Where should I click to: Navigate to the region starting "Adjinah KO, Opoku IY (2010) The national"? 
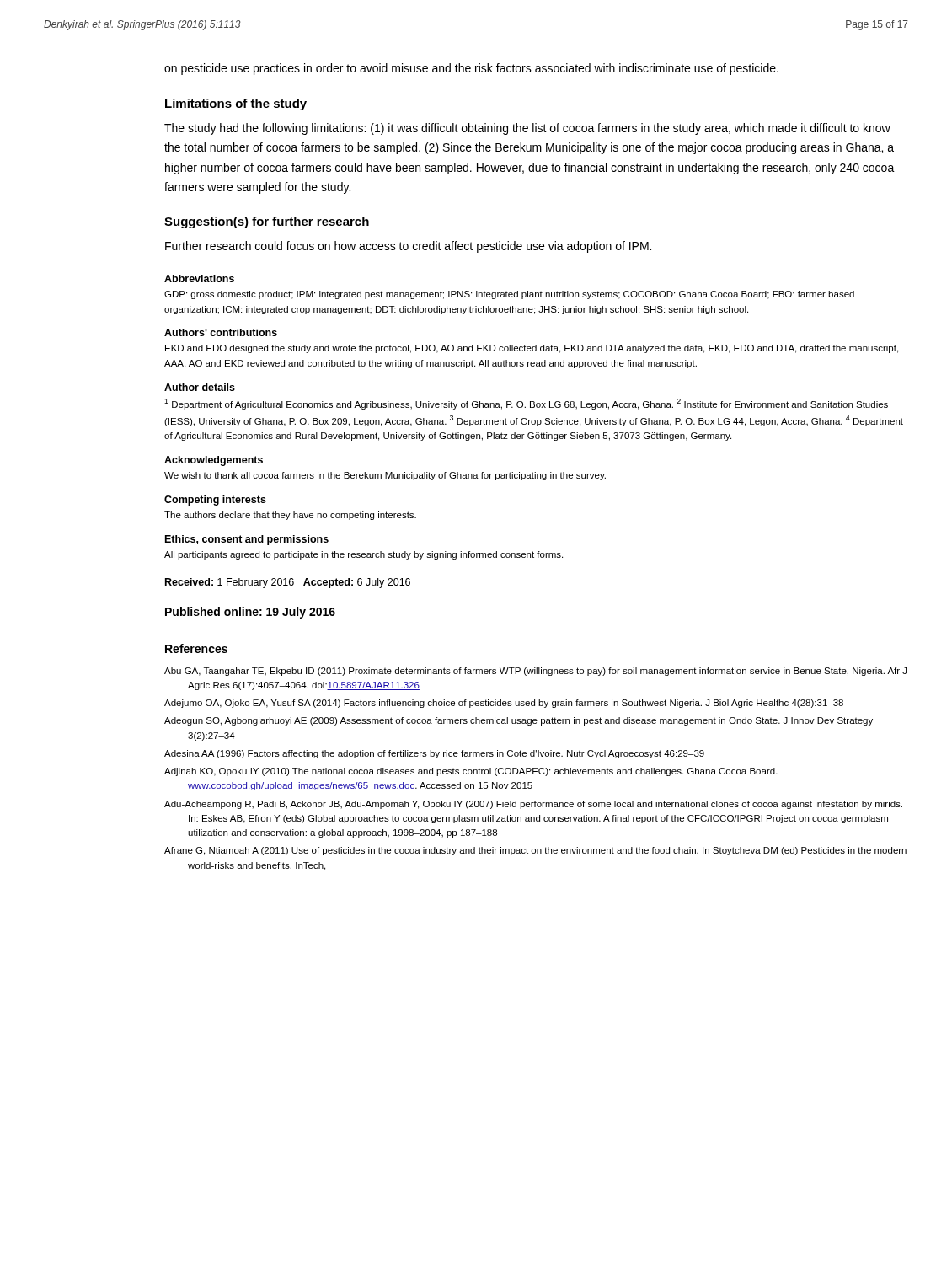pos(471,778)
